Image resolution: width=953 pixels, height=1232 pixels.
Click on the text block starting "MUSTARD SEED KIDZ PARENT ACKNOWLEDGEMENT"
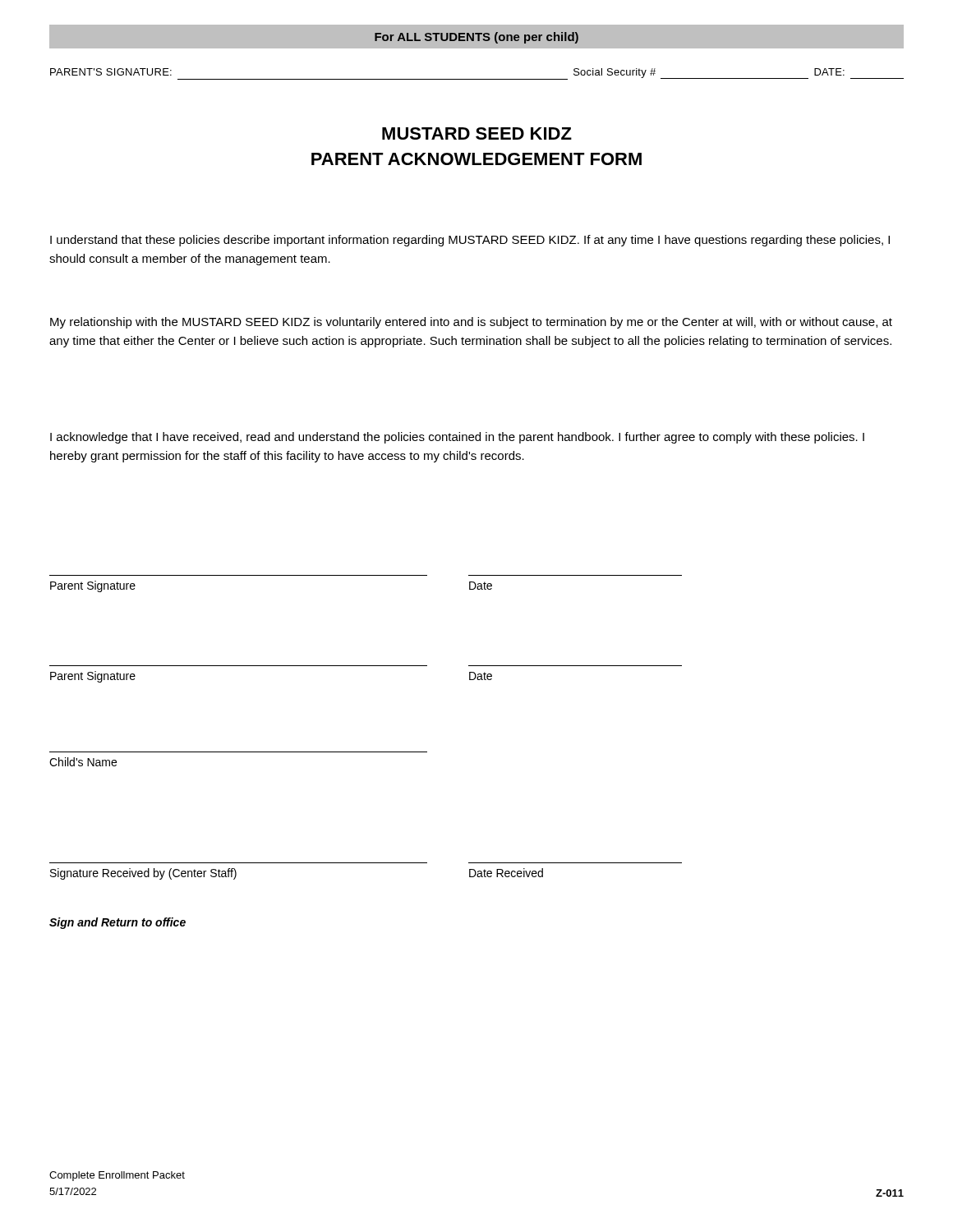(476, 147)
